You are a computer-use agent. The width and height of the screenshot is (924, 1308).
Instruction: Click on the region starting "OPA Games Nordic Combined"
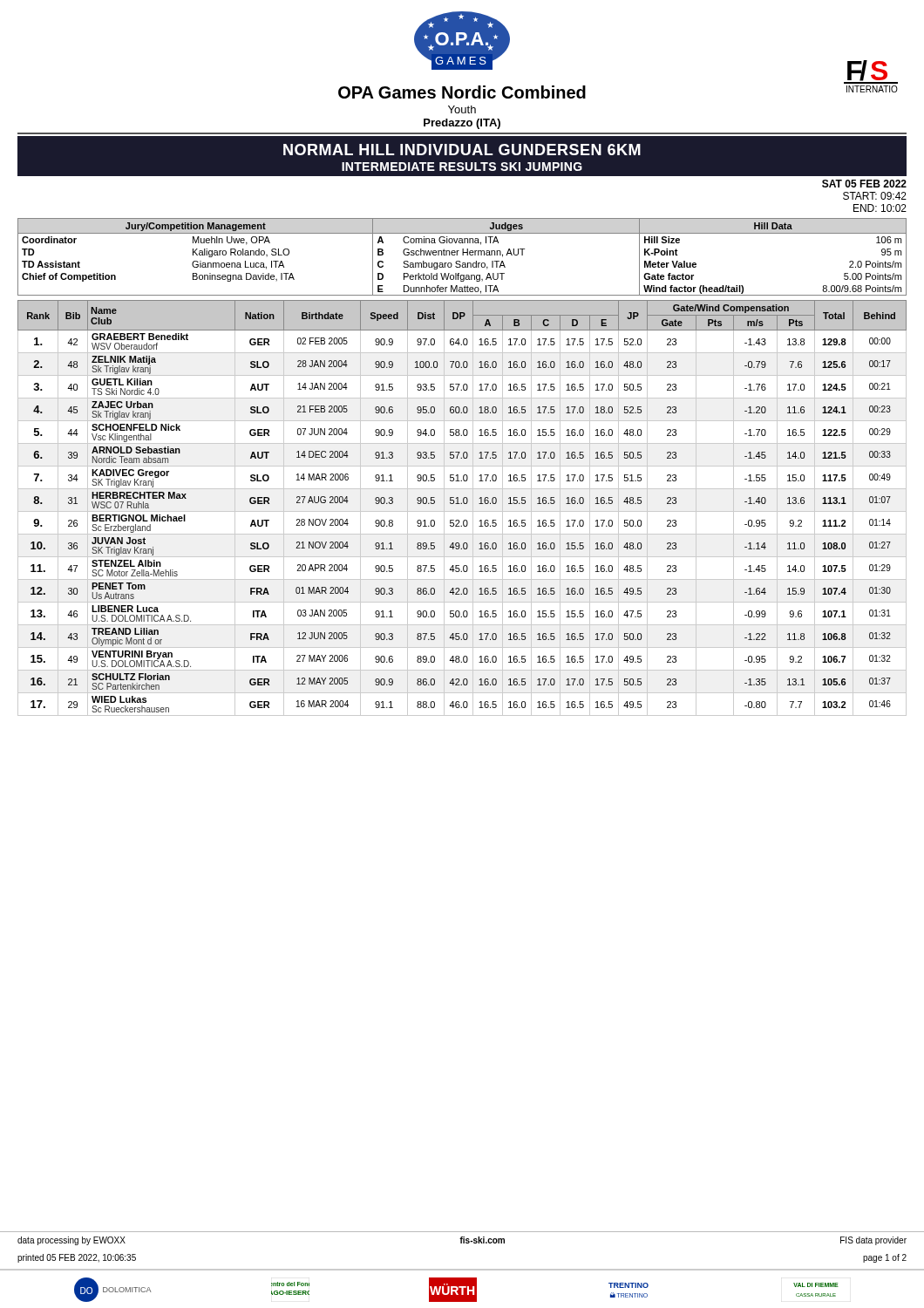point(462,92)
